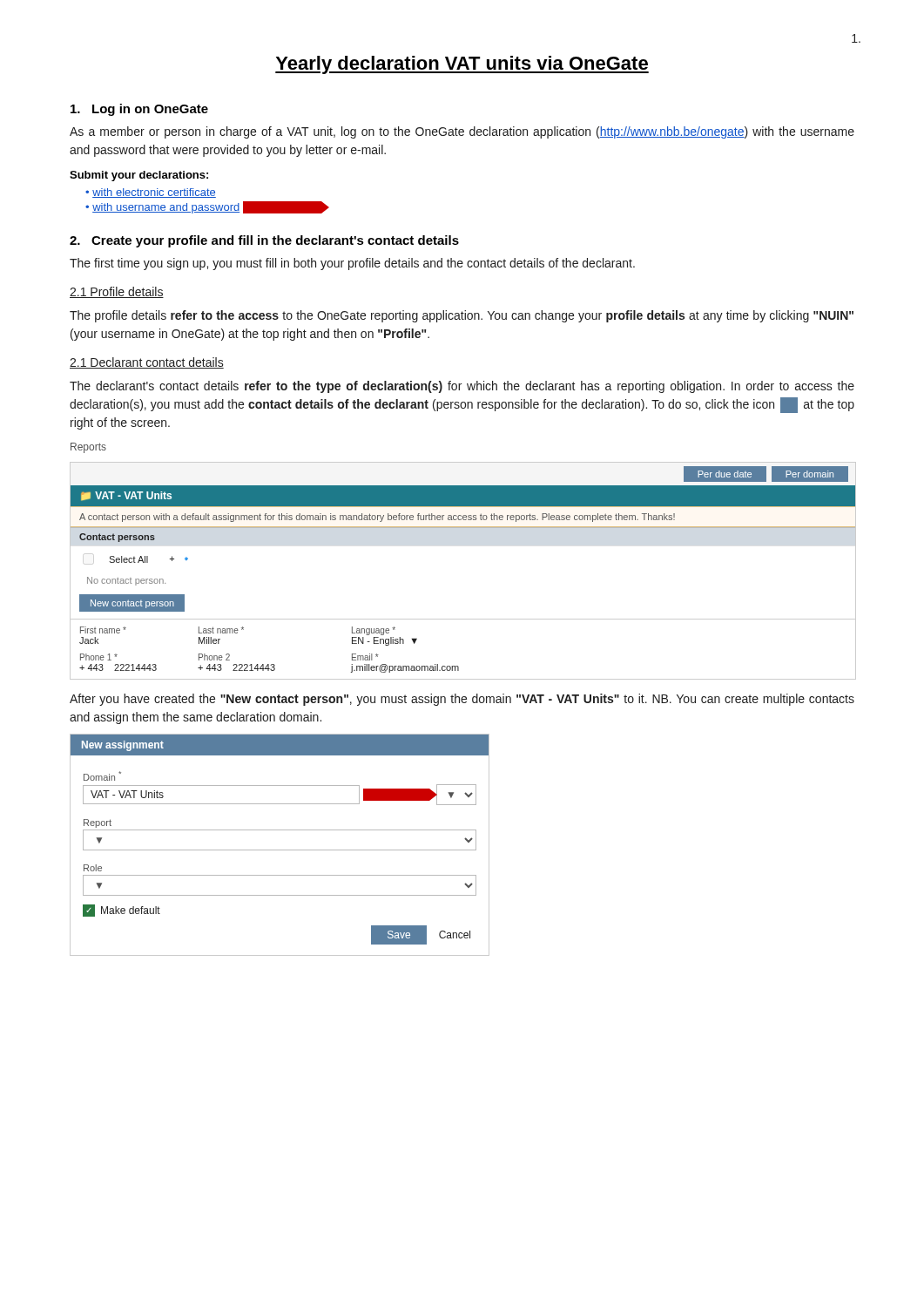Viewport: 924px width, 1307px height.
Task: Select the text block starting "1. Log in on"
Action: tap(139, 110)
